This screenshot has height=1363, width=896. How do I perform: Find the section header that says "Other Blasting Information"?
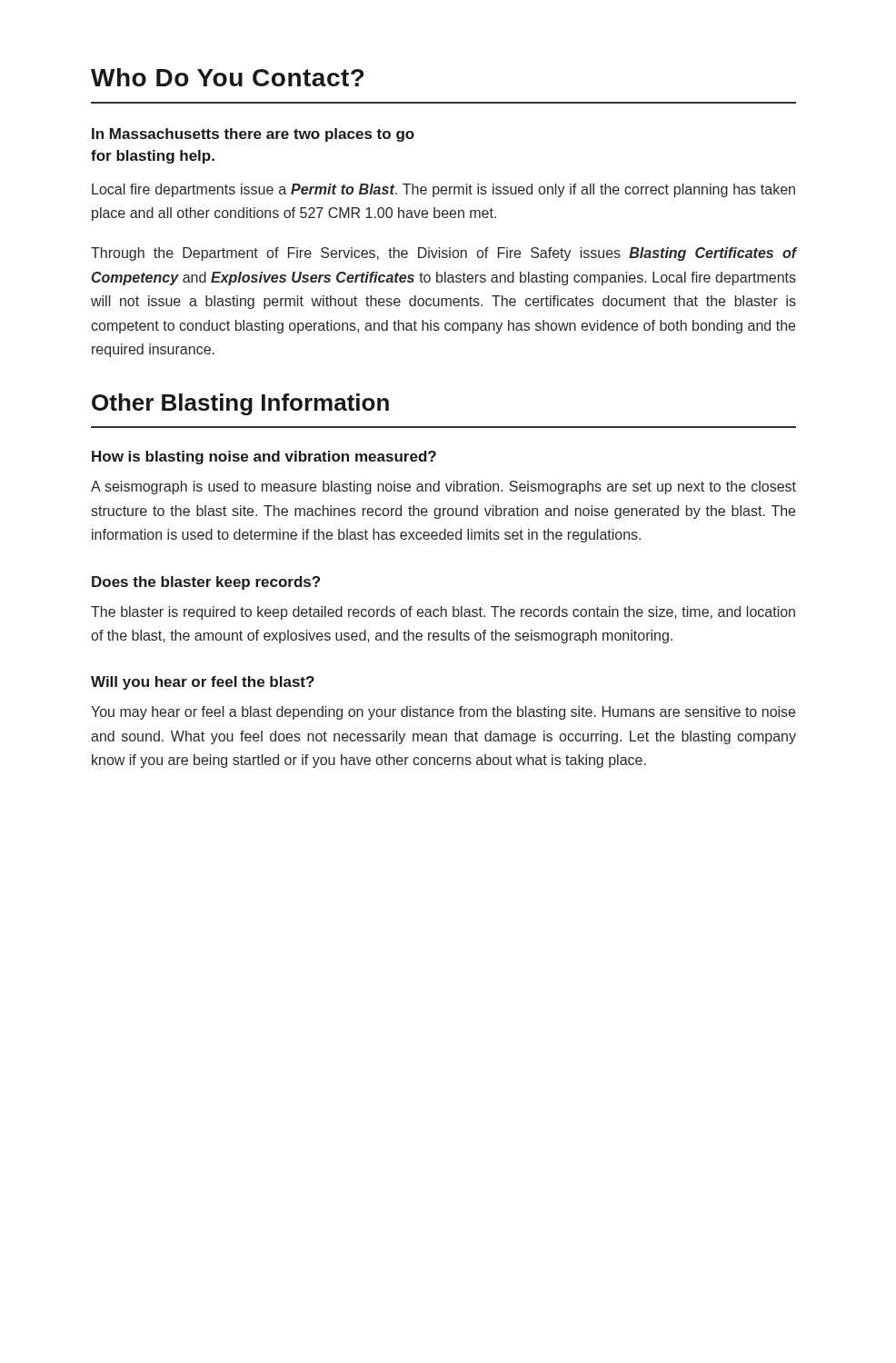[240, 404]
